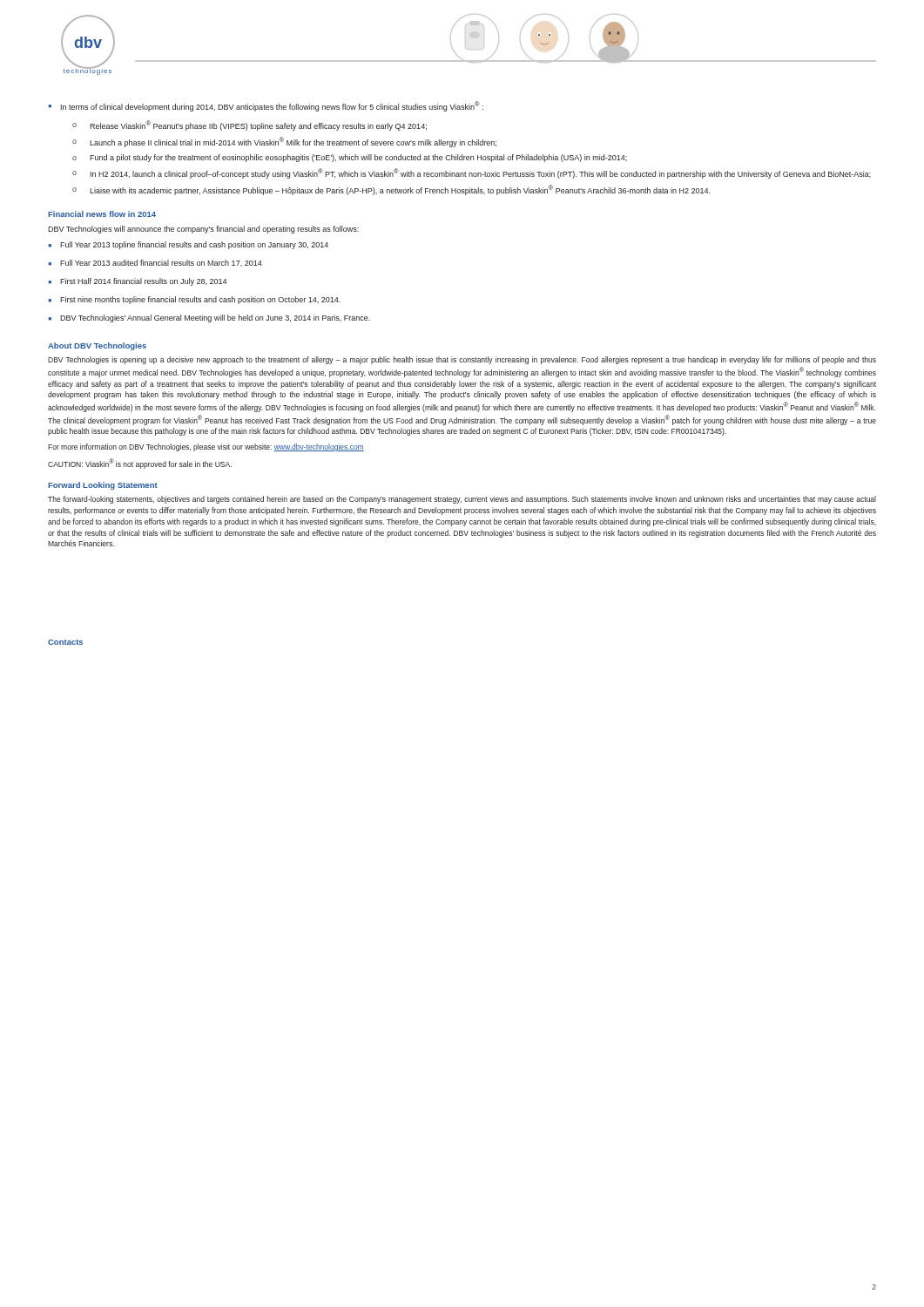Select the section header that reads "About DBV Technologies"
Image resolution: width=924 pixels, height=1307 pixels.
point(97,346)
